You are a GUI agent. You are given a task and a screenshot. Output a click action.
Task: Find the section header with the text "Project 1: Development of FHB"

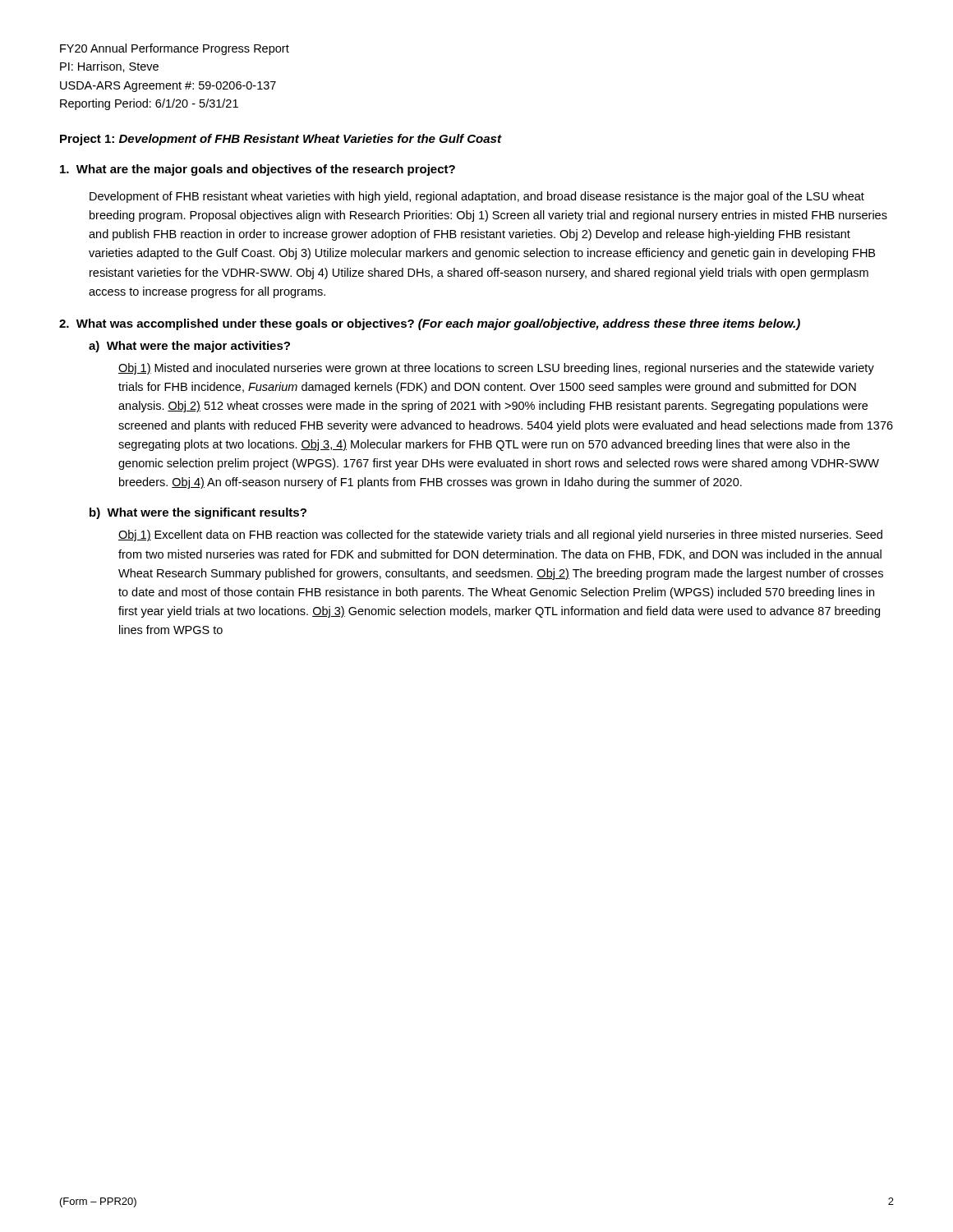tap(280, 138)
